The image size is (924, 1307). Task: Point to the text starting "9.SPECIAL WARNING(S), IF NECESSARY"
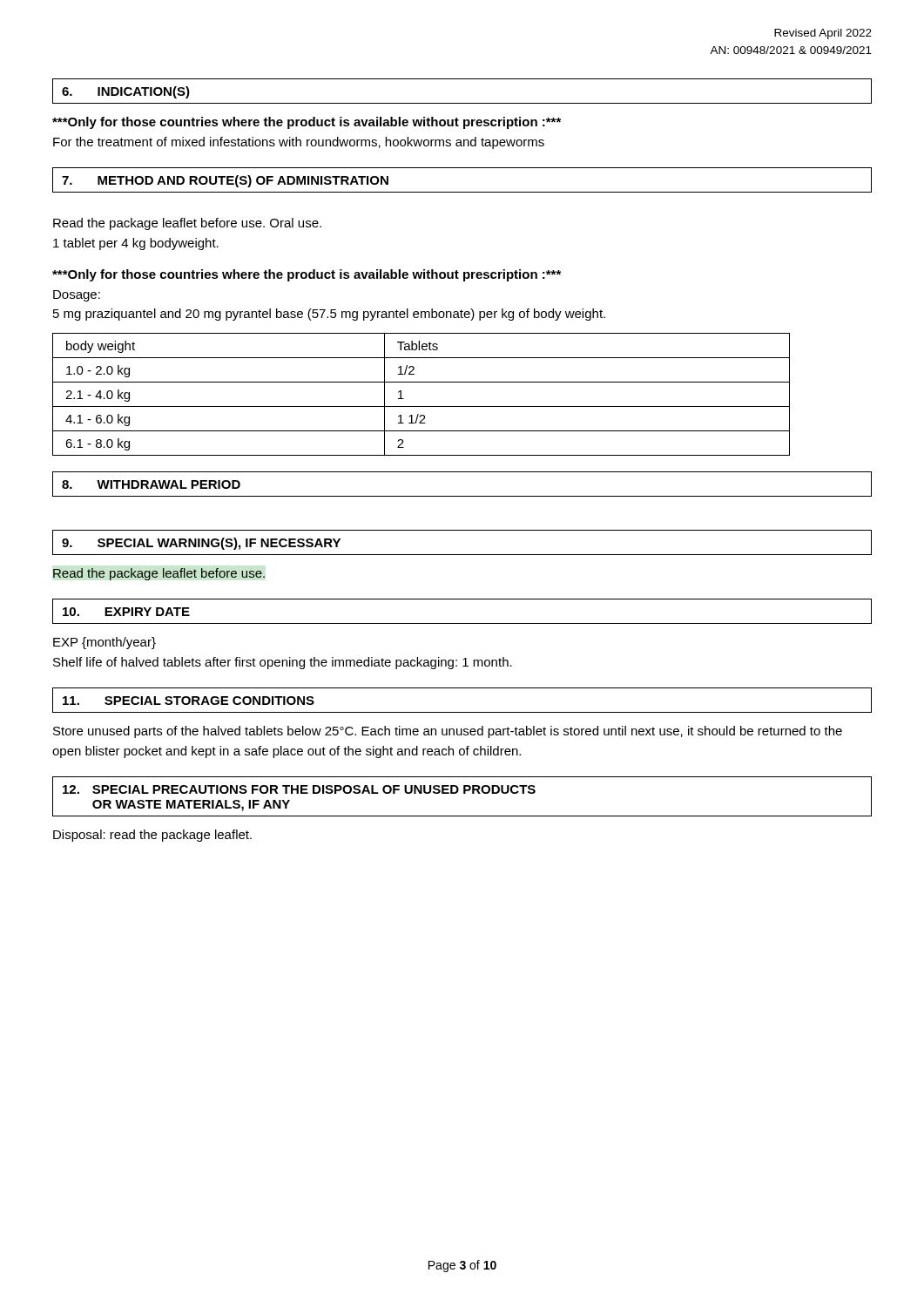(201, 542)
